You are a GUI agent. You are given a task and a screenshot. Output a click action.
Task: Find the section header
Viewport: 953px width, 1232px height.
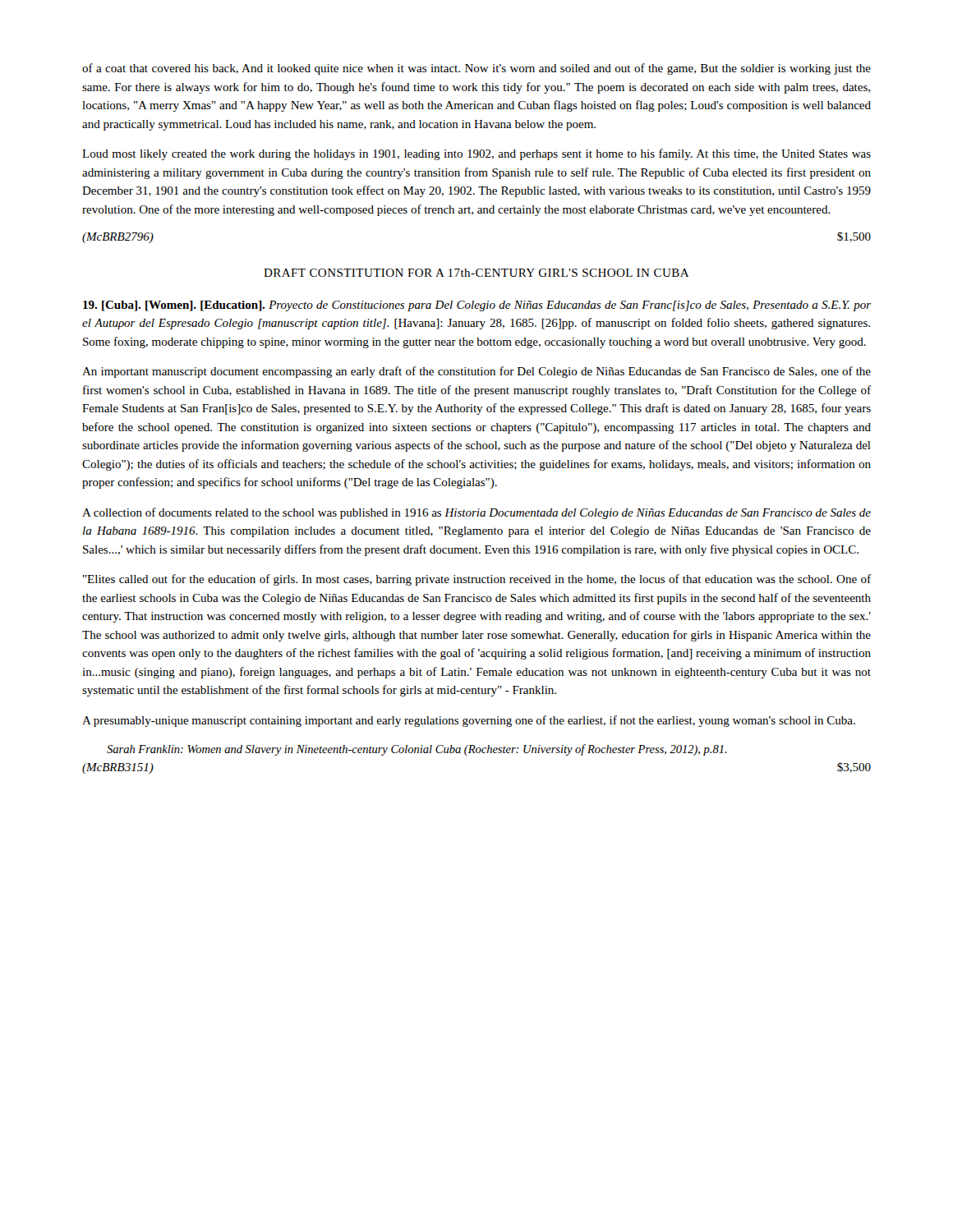(x=476, y=273)
